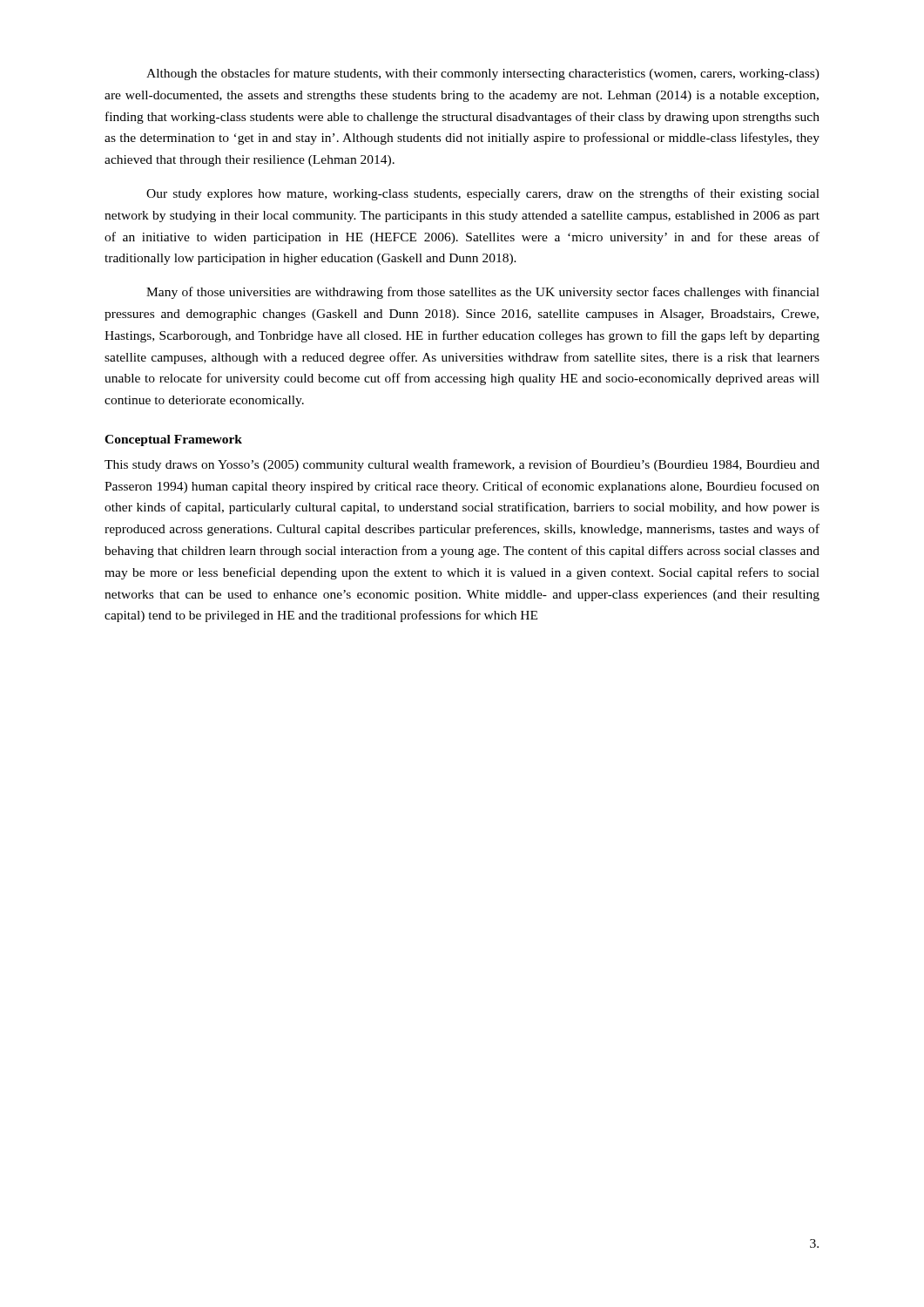Image resolution: width=924 pixels, height=1307 pixels.
Task: Select the text block containing "Our study explores"
Action: [462, 226]
